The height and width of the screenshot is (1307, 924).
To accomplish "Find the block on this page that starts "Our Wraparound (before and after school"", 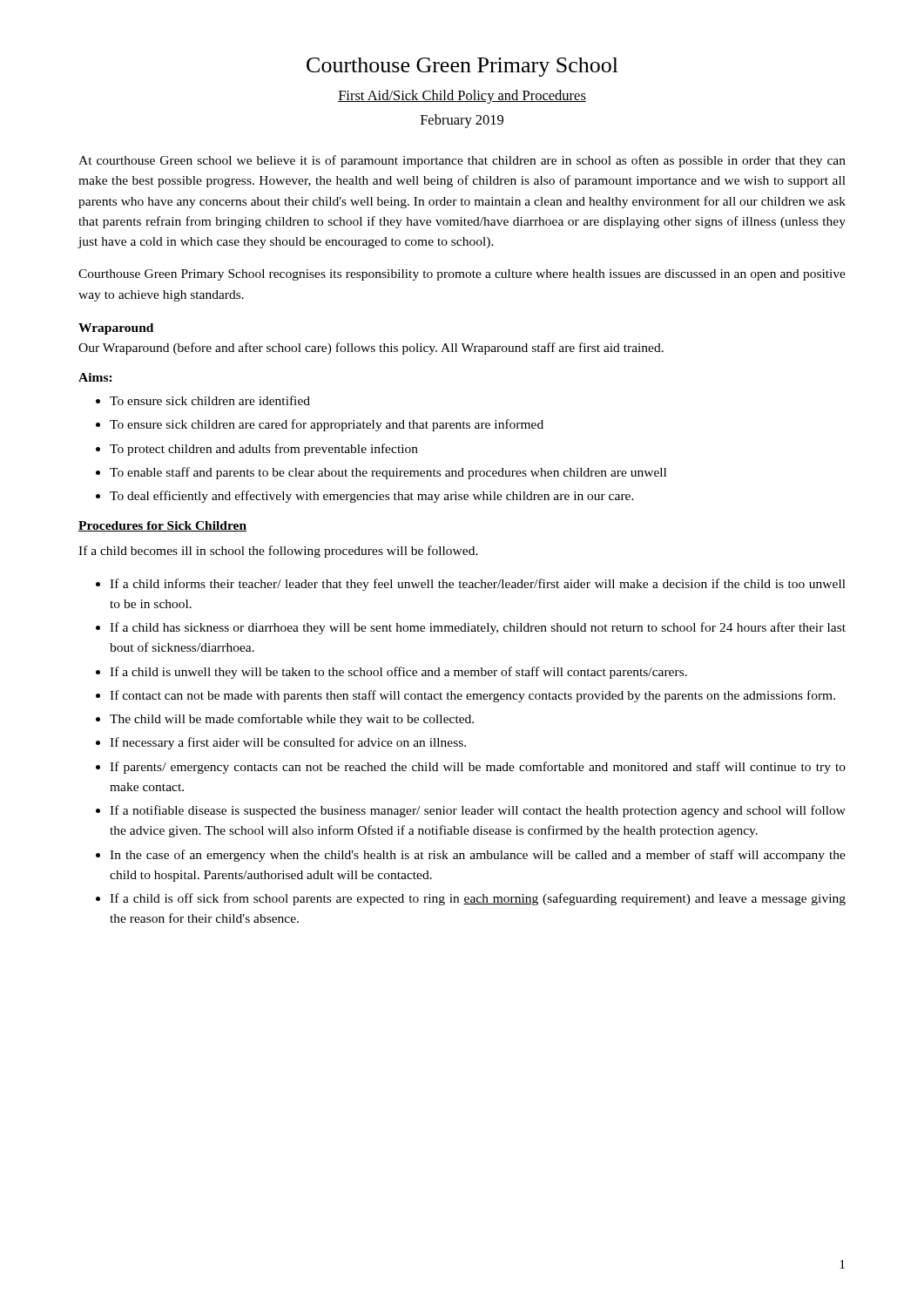I will click(371, 347).
